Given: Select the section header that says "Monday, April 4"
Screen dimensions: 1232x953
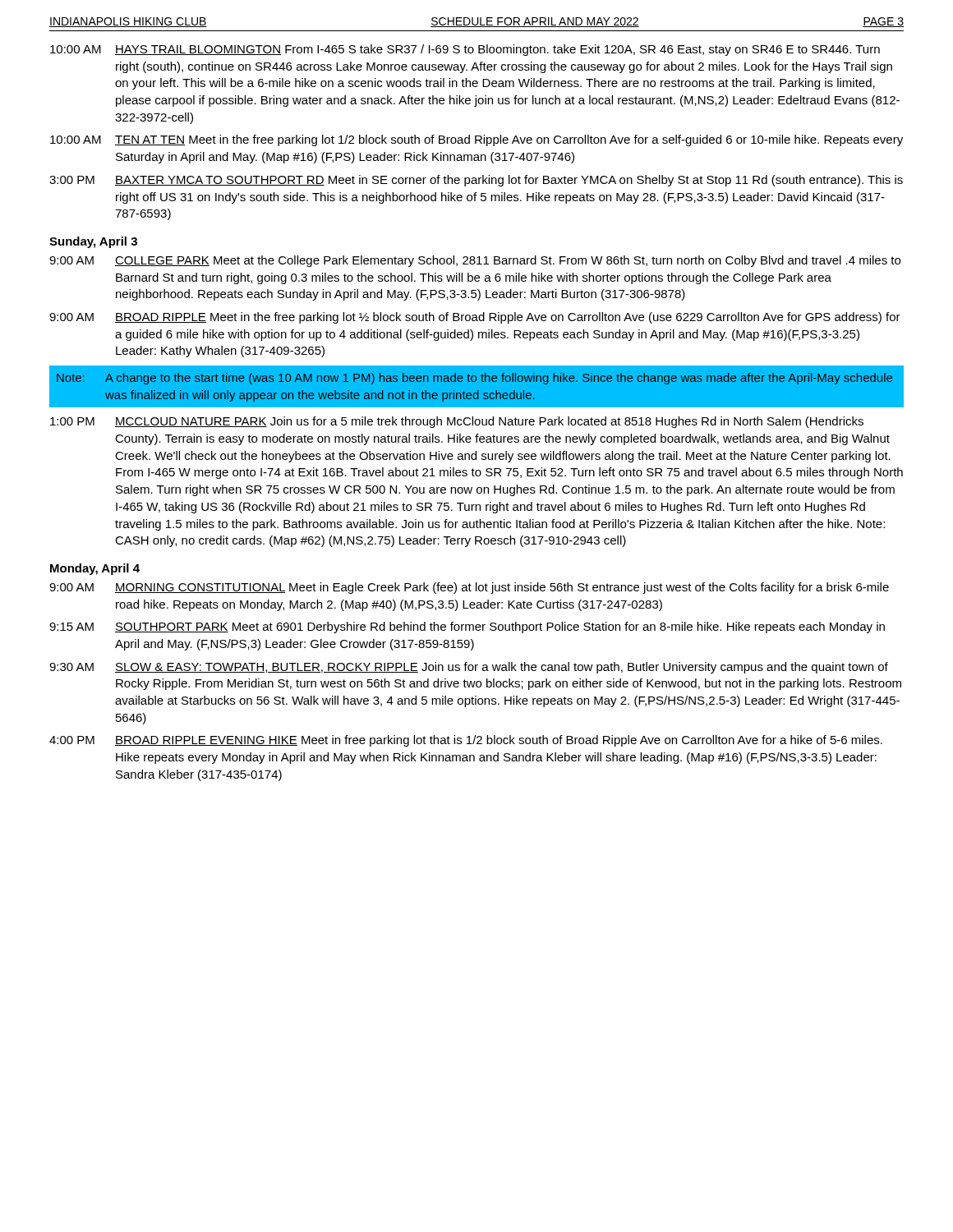Looking at the screenshot, I should [x=94, y=568].
